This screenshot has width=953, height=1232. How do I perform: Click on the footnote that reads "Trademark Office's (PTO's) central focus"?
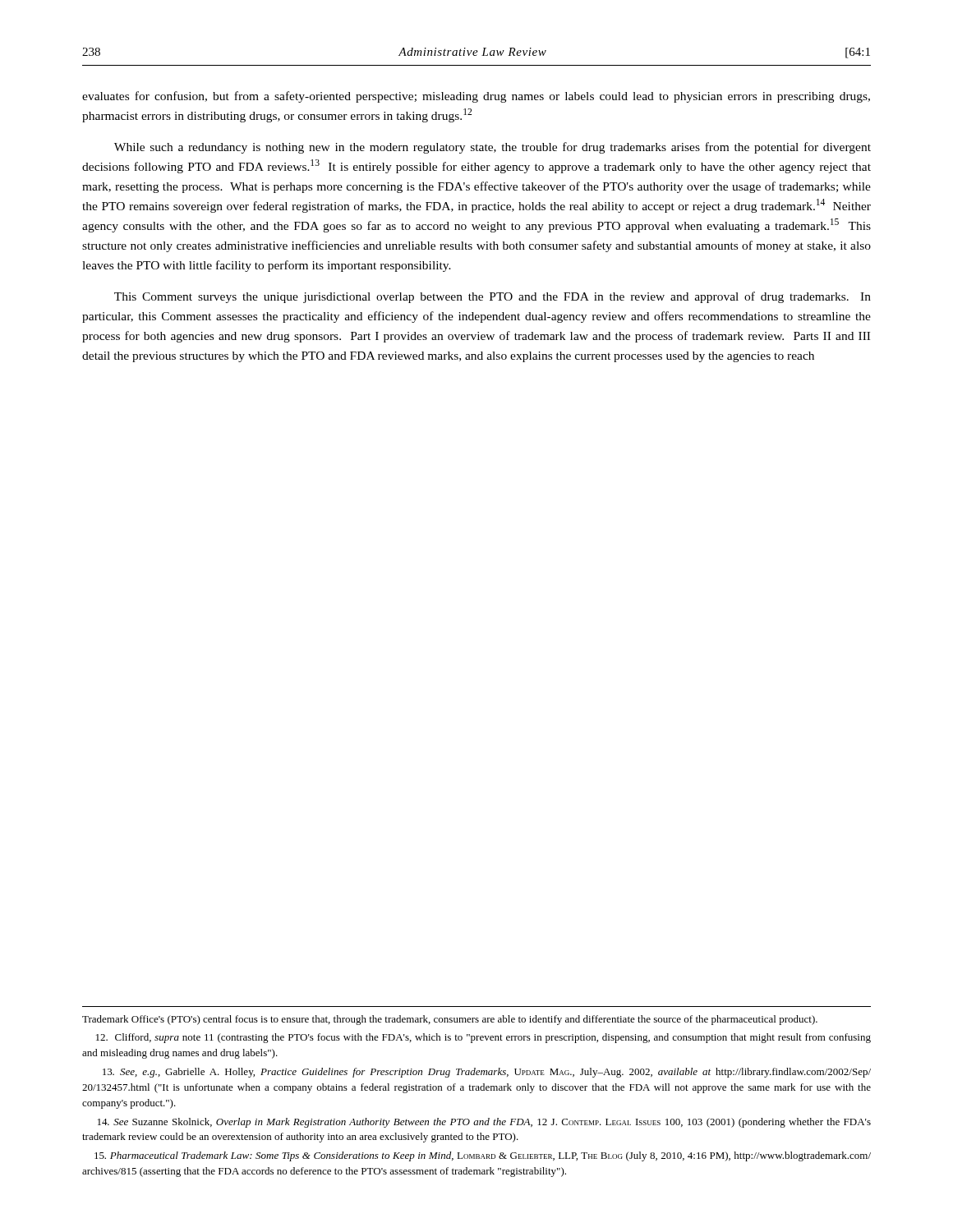pos(476,1019)
